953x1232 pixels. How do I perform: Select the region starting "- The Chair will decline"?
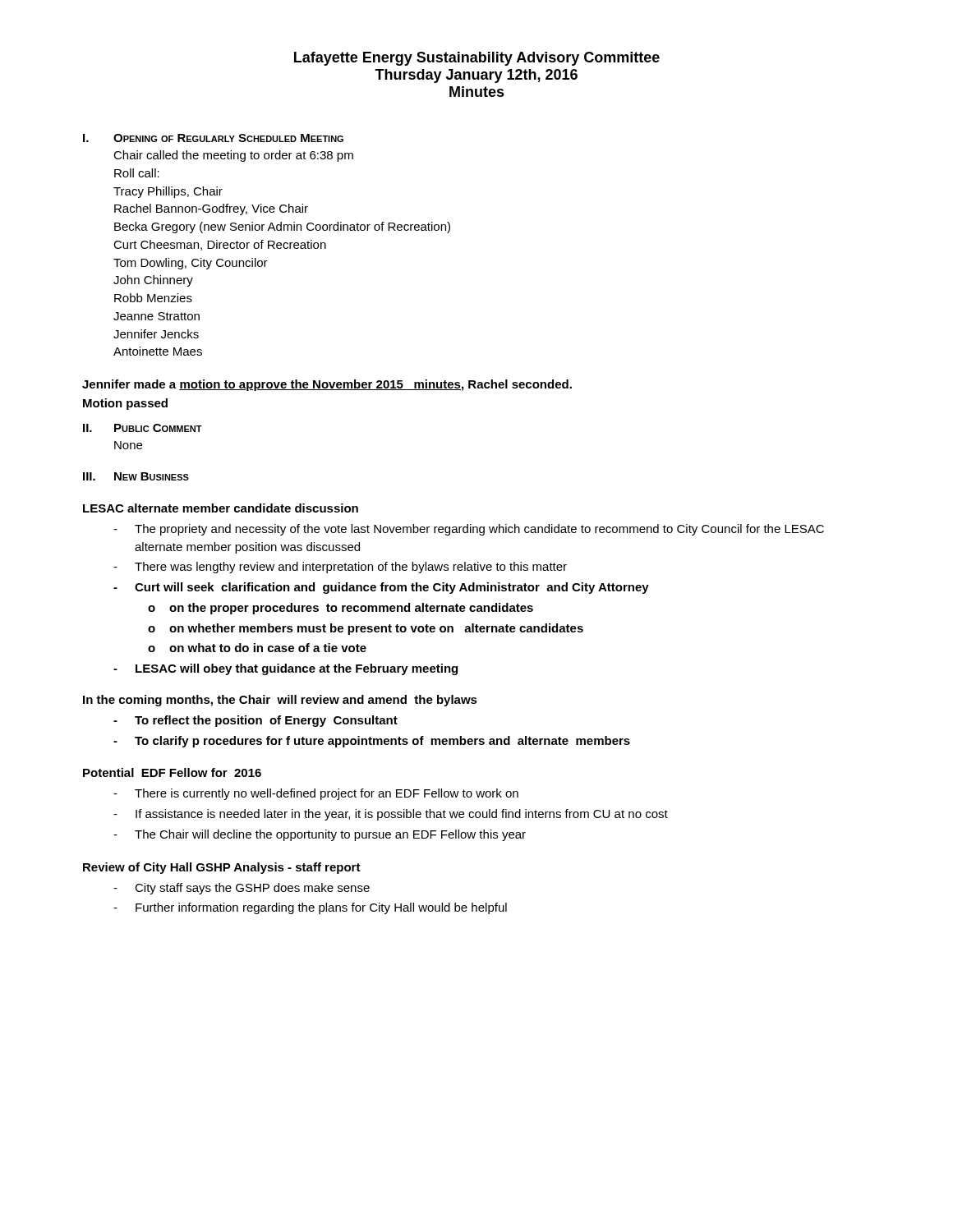[492, 834]
